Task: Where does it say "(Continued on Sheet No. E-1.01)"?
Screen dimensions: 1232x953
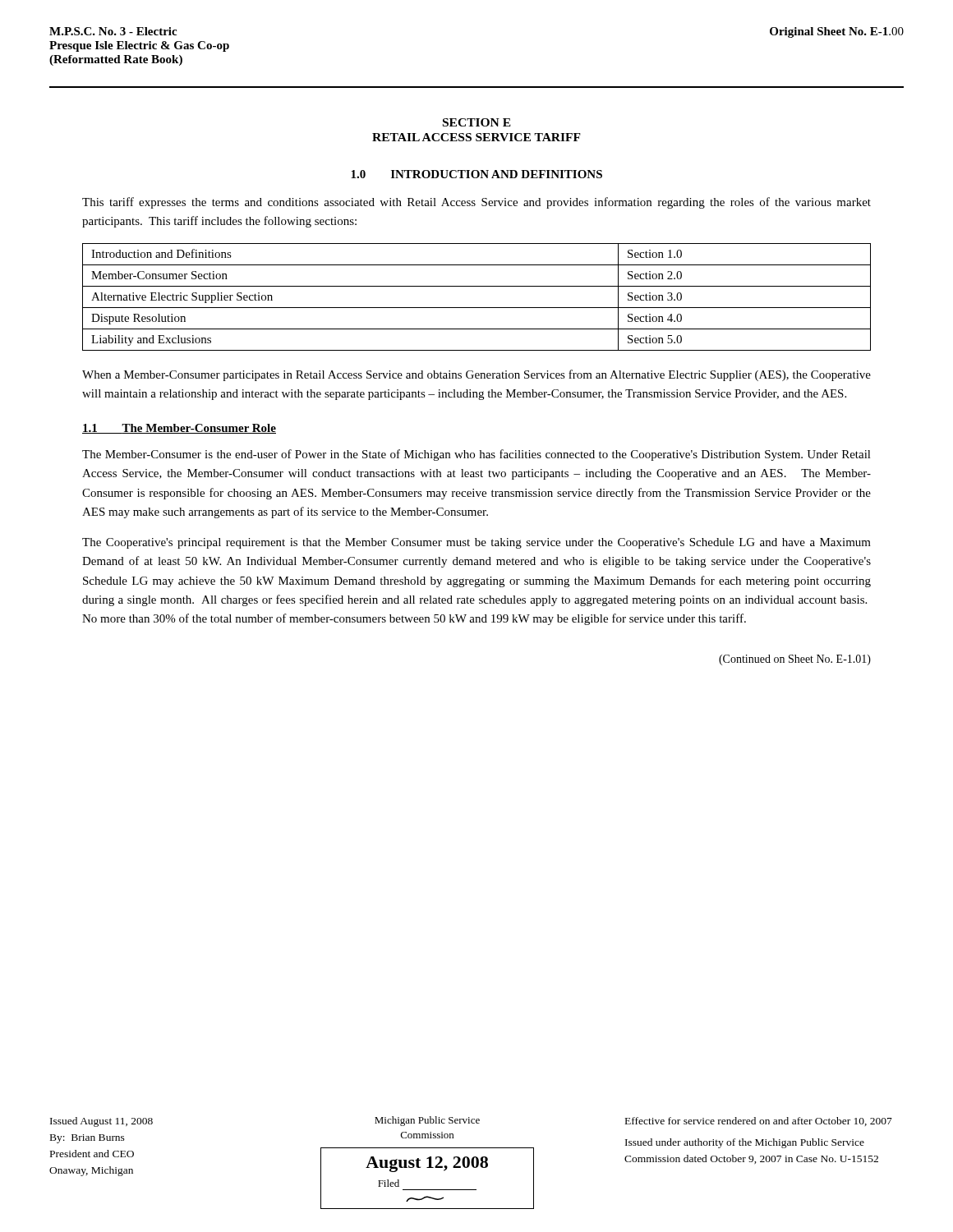Action: click(795, 659)
